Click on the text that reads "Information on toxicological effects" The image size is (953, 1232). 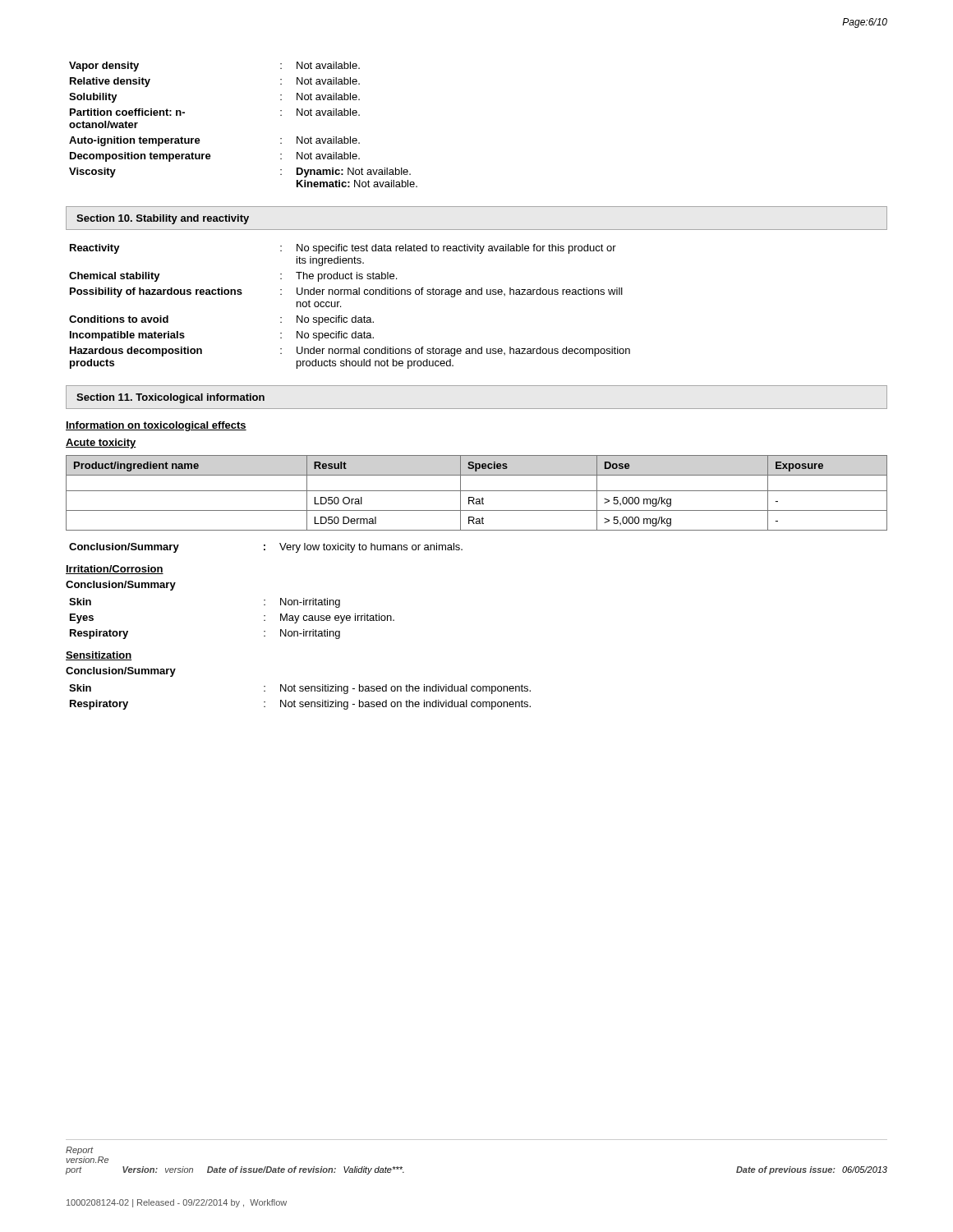156,425
